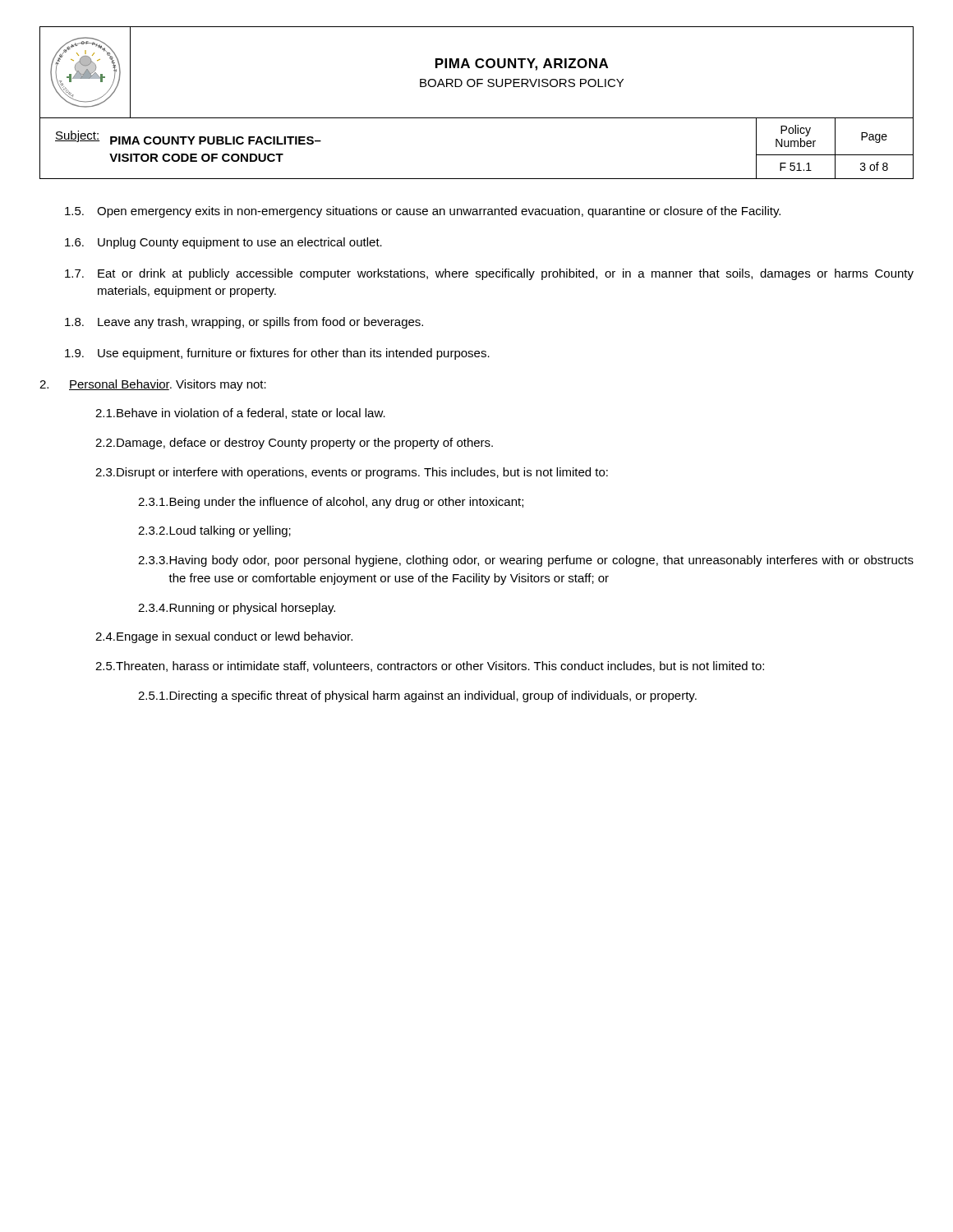
Task: Locate the region starting "2.3.1. Being under"
Action: (x=476, y=501)
